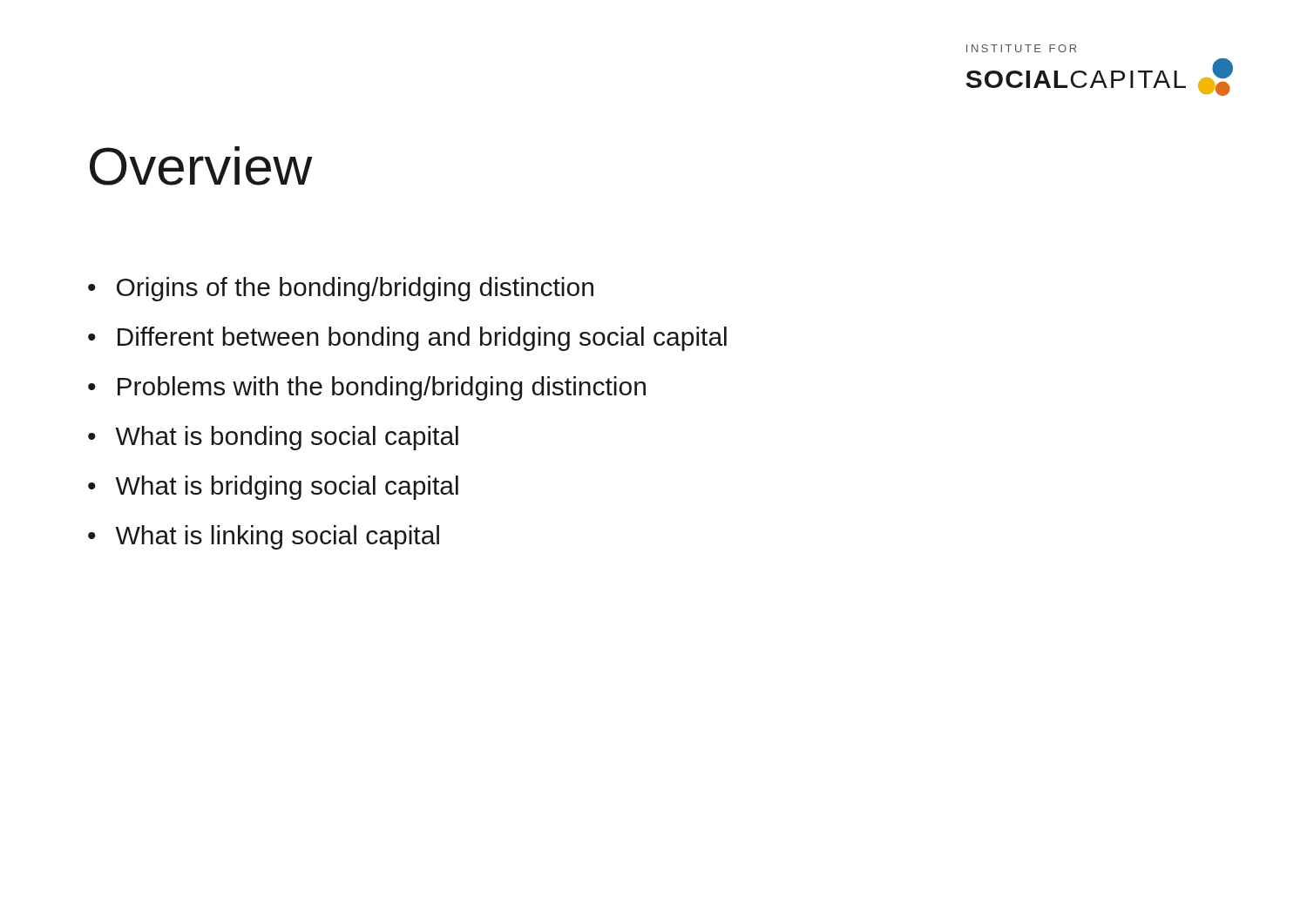Where does it say "• Problems with the bonding/bridging distinction"?
Viewport: 1307px width, 924px height.
(367, 386)
